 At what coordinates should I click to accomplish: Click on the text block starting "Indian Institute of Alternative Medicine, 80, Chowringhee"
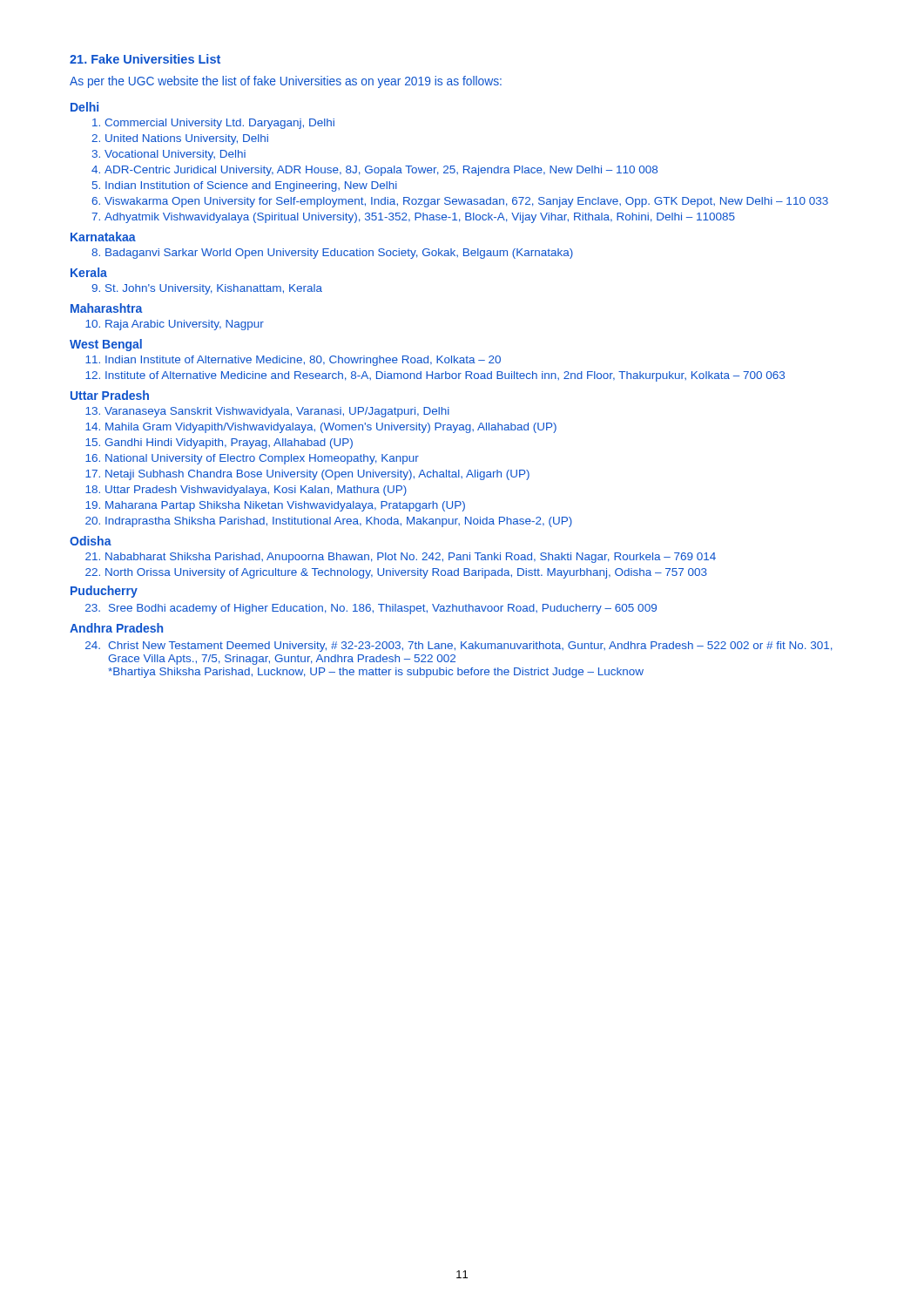[x=462, y=359]
